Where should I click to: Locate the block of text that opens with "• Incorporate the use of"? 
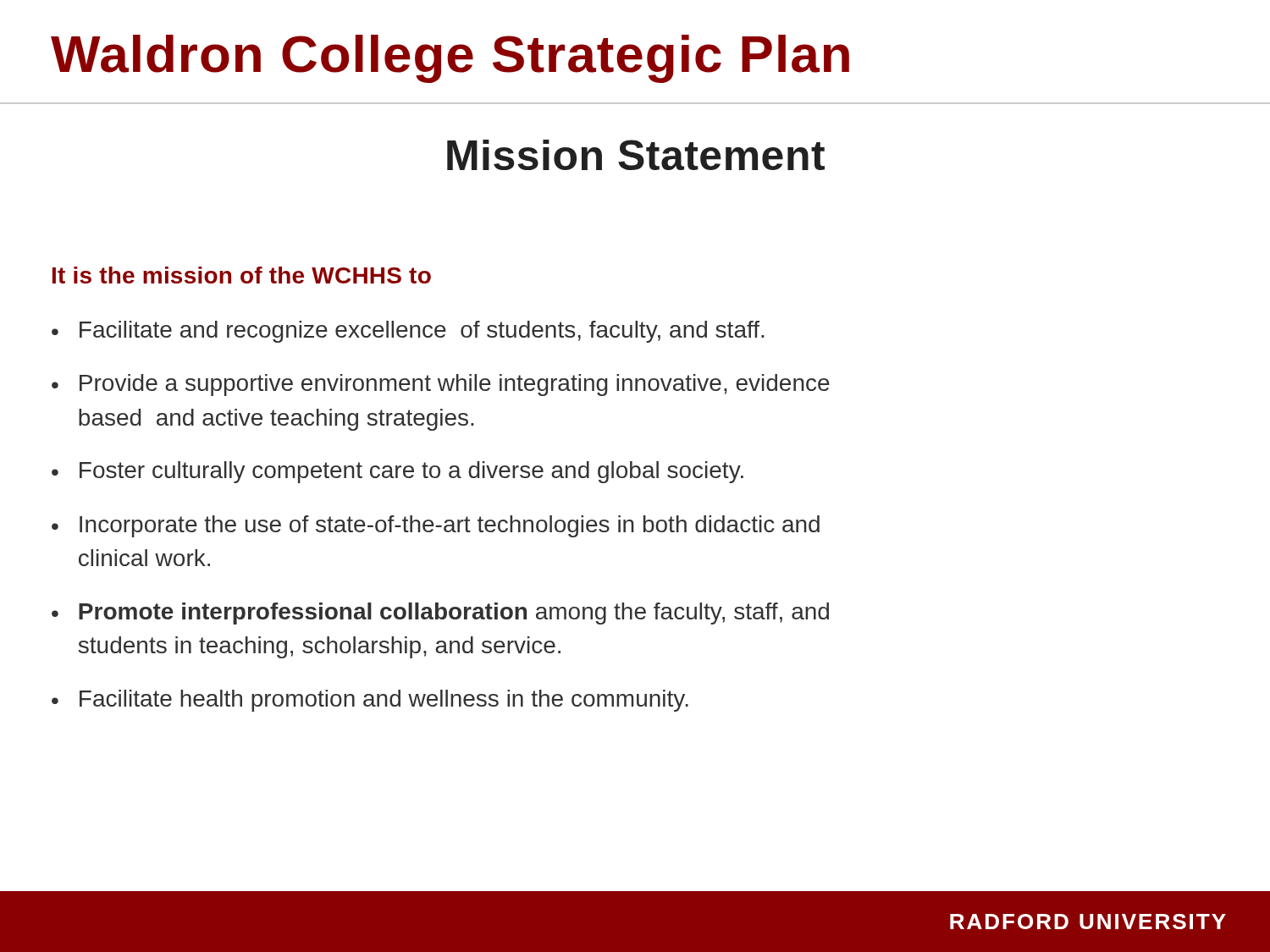click(x=436, y=542)
